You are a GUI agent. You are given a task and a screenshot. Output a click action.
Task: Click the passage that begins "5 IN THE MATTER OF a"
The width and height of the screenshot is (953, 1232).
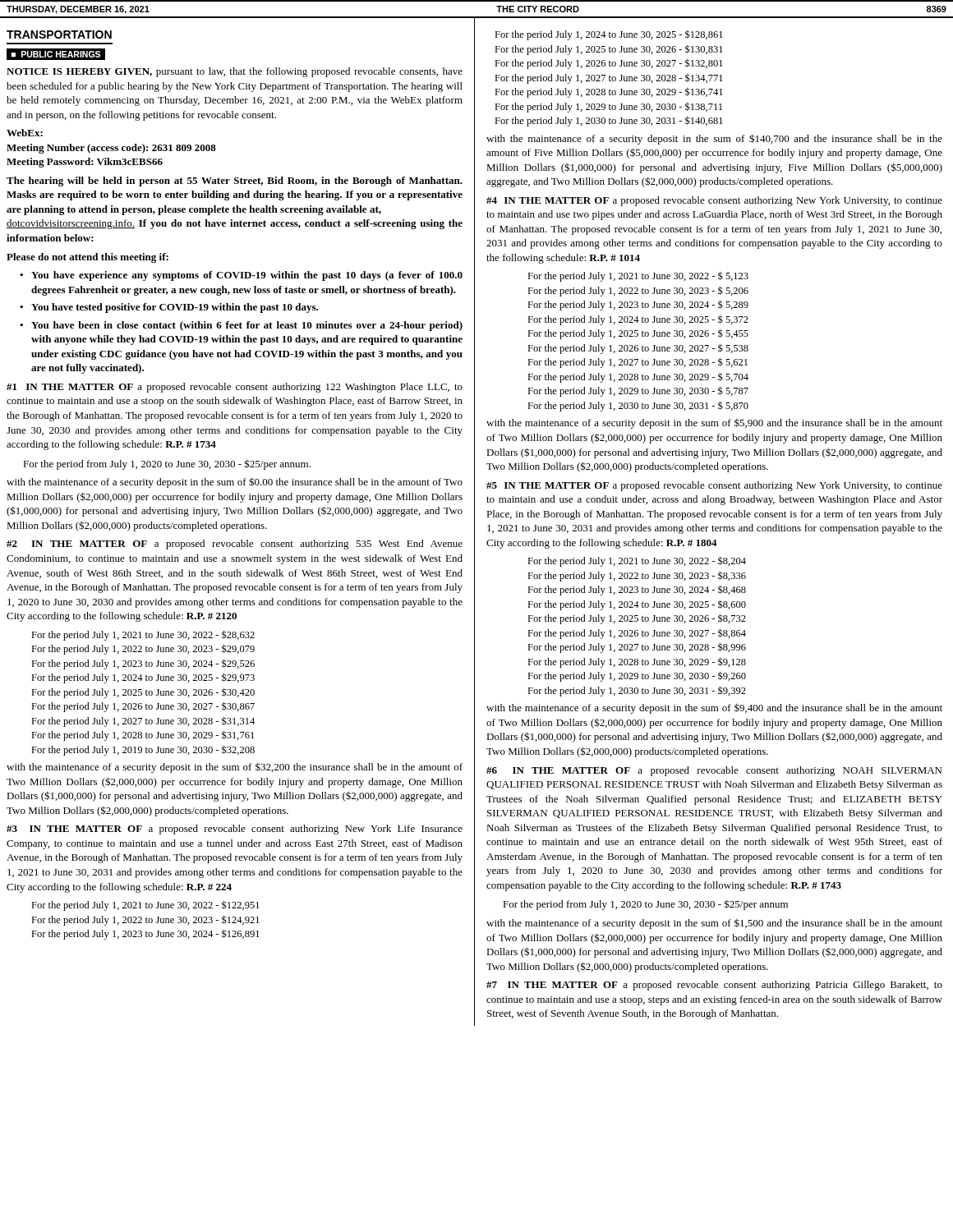click(714, 514)
